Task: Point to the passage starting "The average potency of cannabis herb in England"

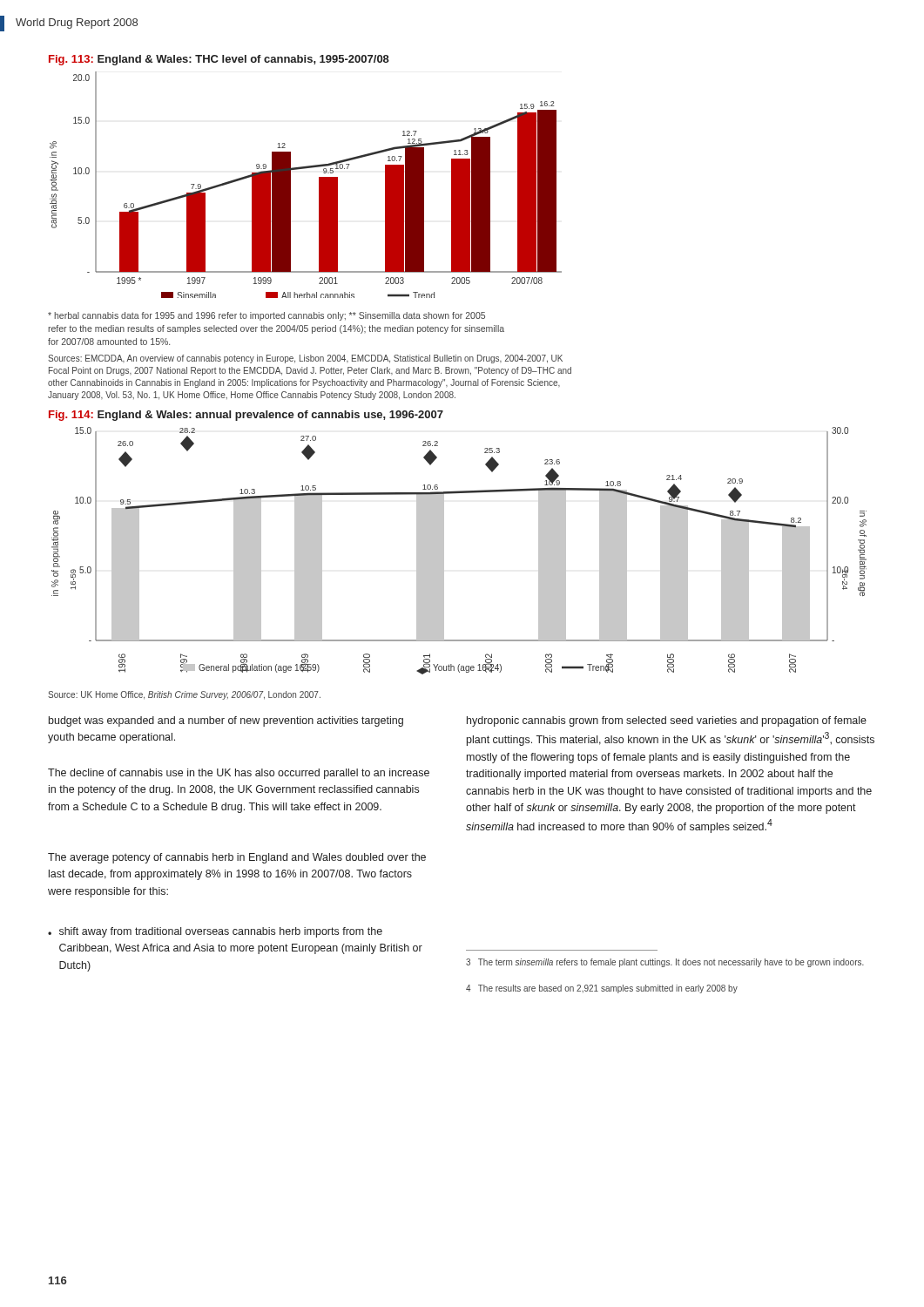Action: [x=237, y=874]
